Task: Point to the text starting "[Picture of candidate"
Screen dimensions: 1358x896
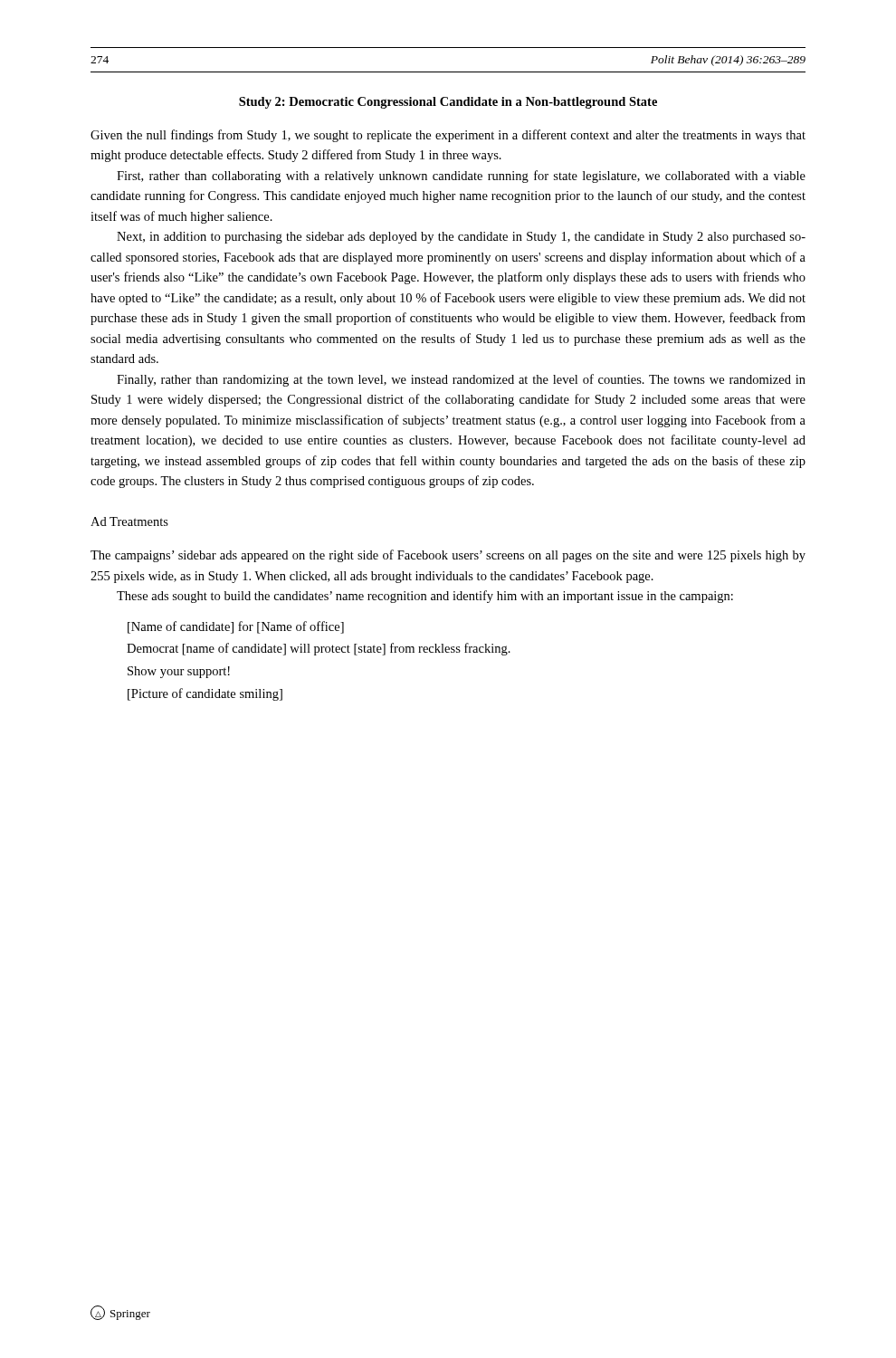Action: tap(205, 693)
